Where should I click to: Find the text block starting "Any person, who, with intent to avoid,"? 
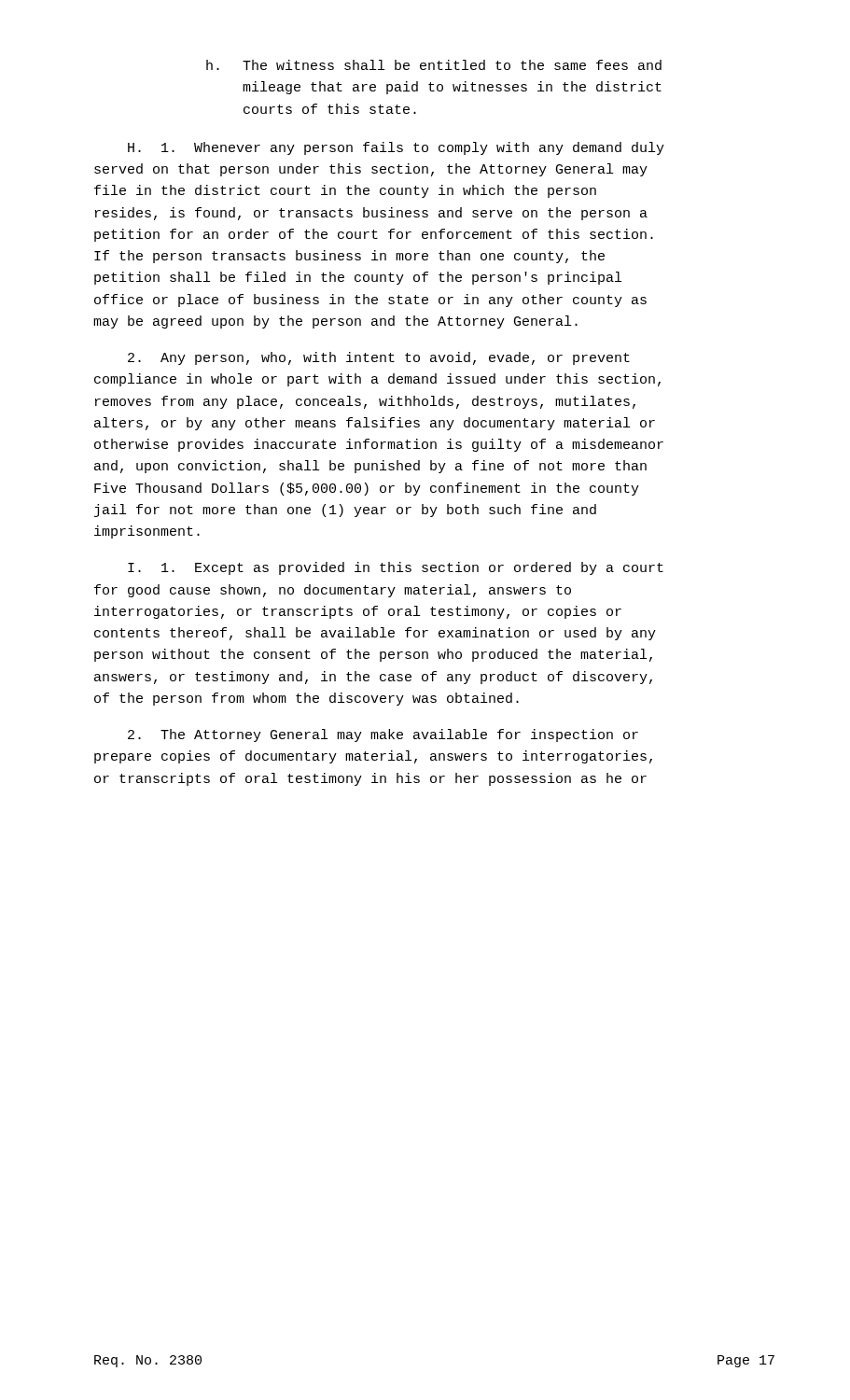click(x=379, y=446)
